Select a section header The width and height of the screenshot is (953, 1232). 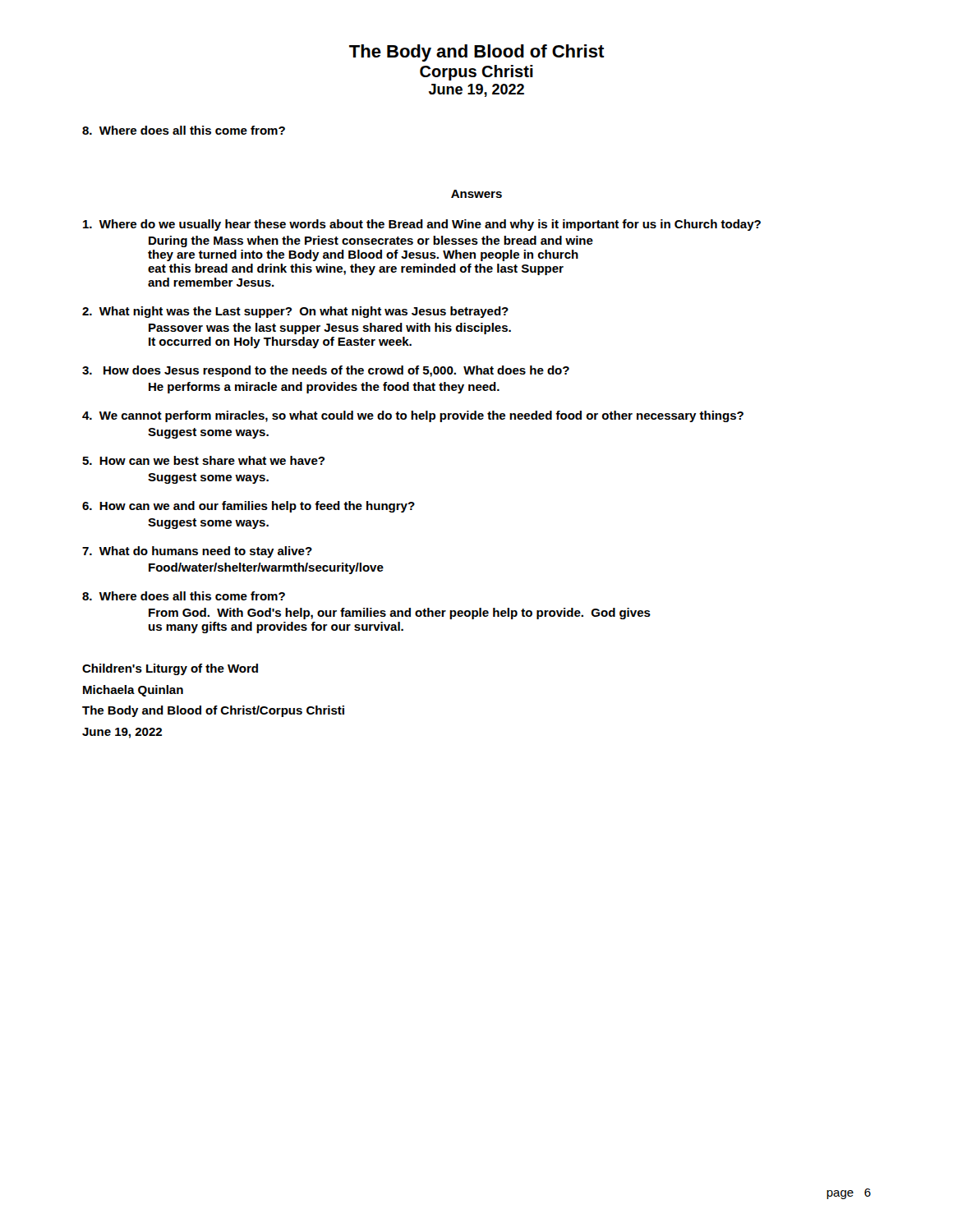click(476, 193)
